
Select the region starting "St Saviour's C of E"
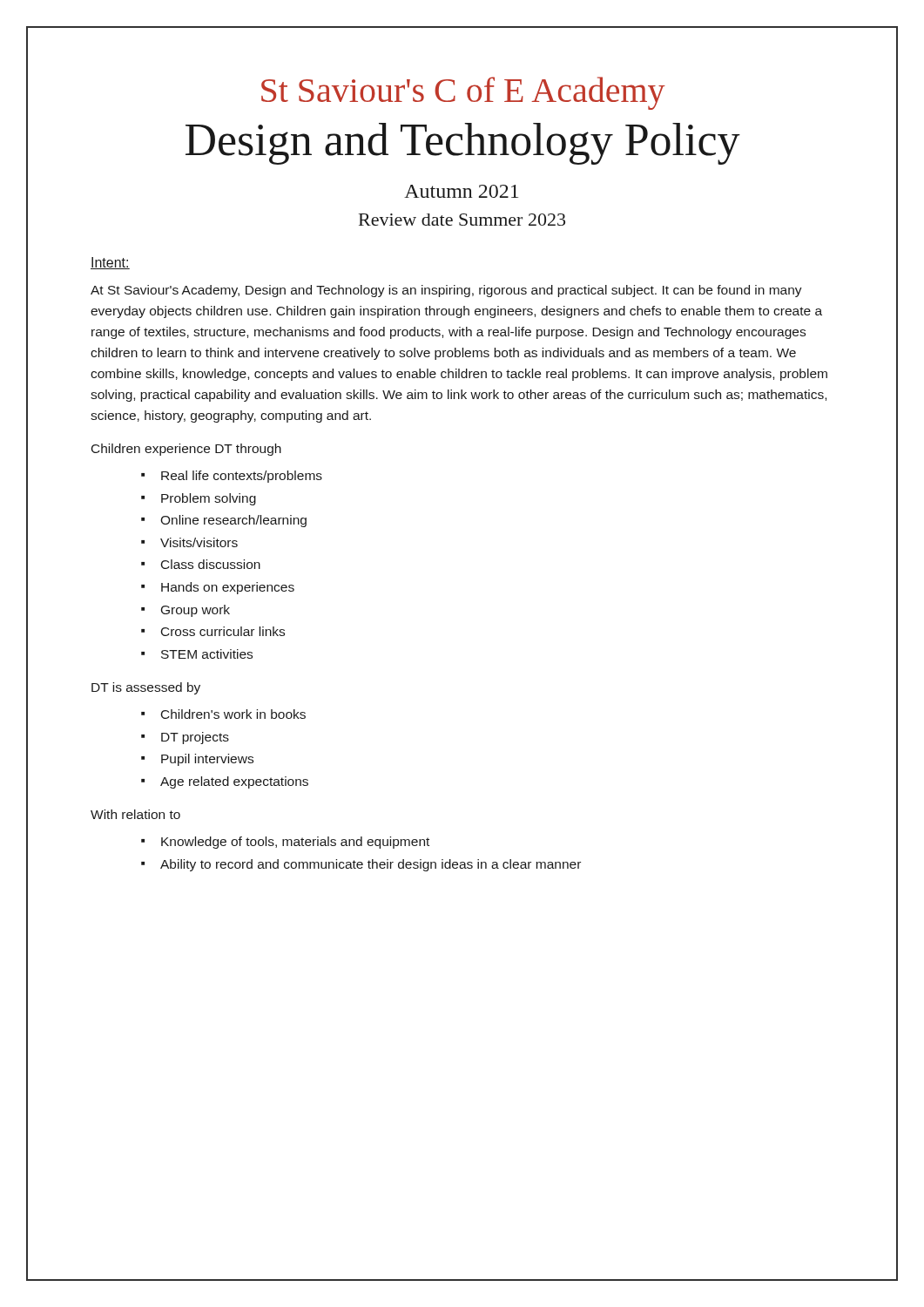tap(462, 90)
